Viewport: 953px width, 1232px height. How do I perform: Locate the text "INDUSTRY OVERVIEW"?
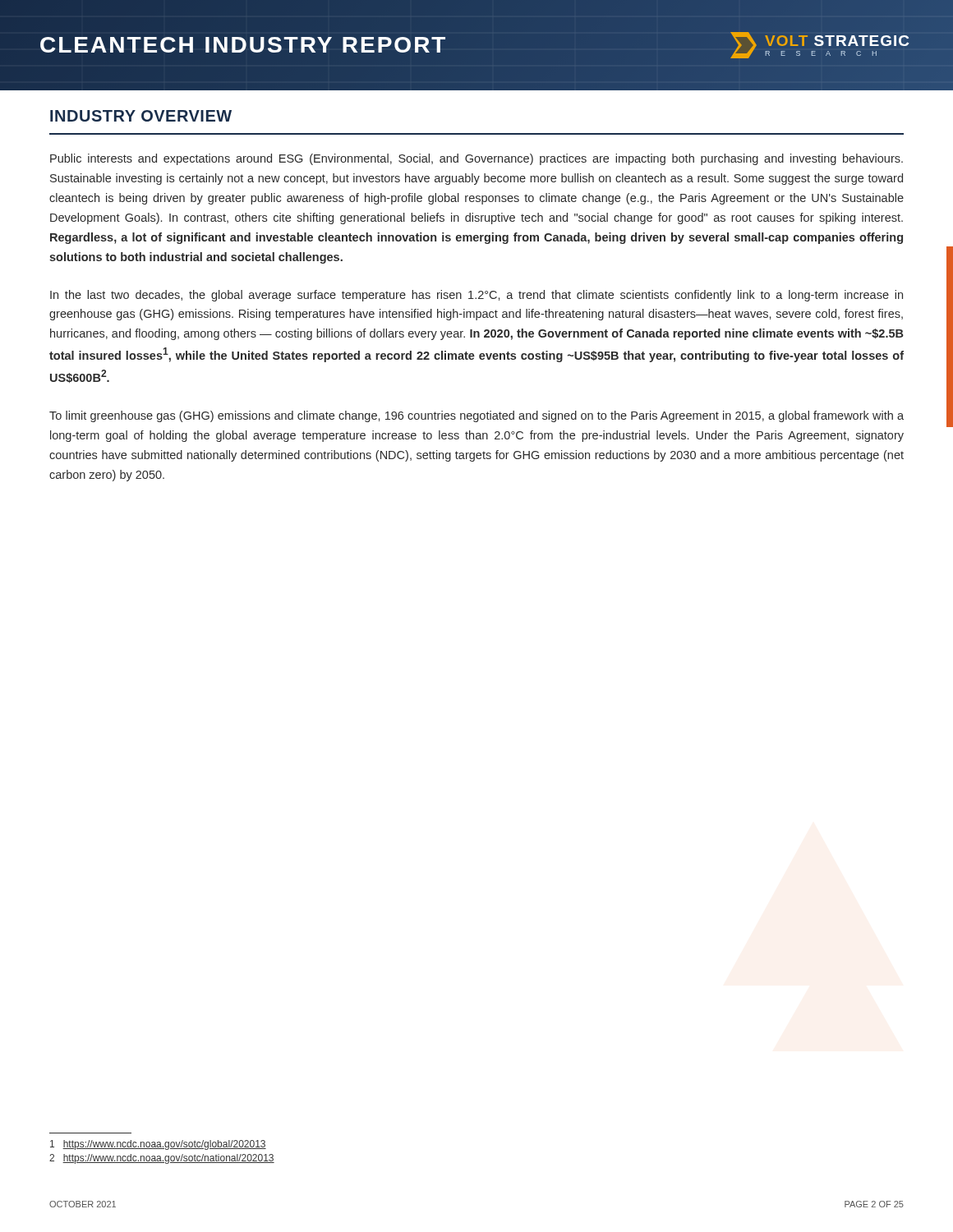click(x=141, y=116)
